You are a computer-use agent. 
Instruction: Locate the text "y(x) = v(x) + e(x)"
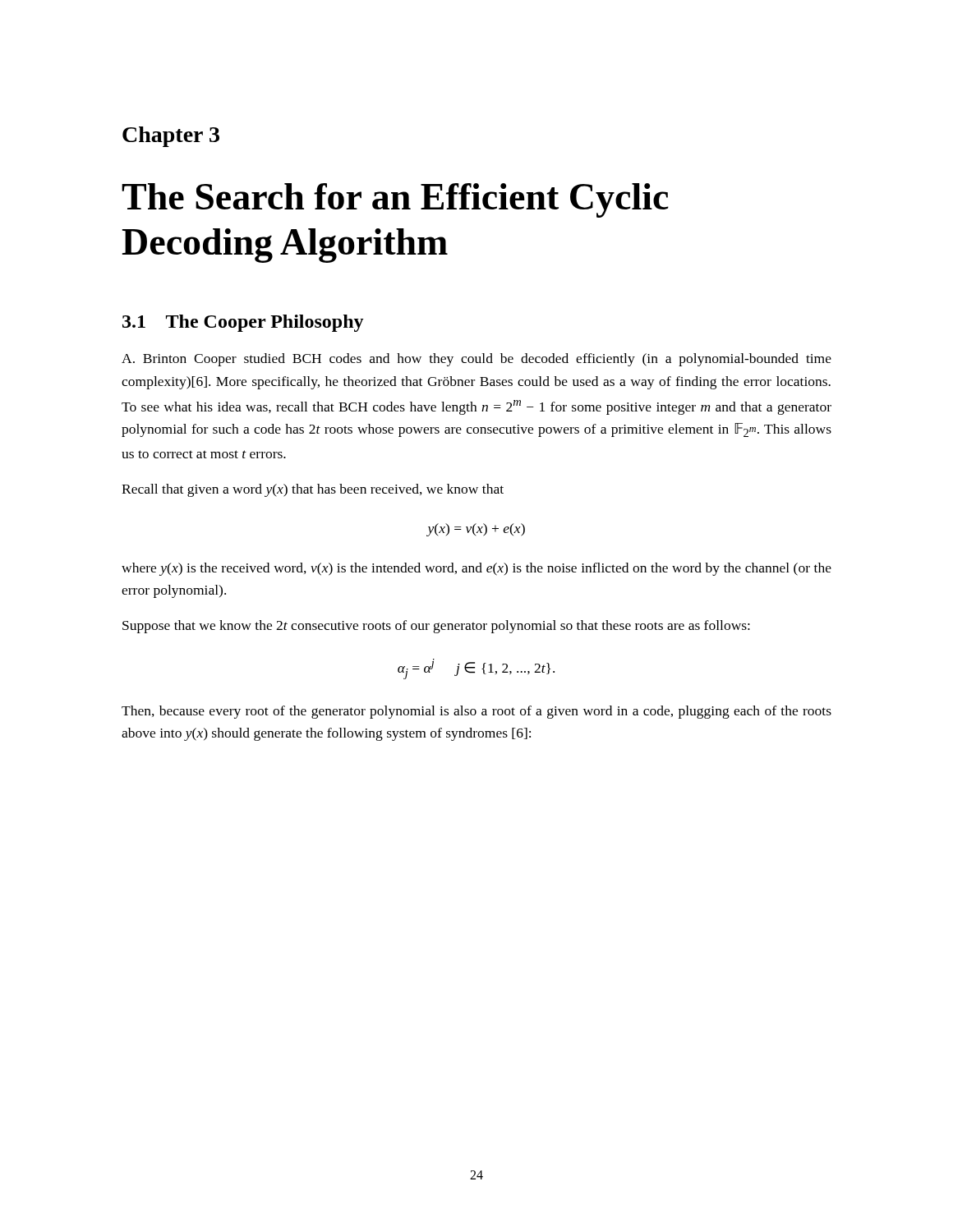476,528
